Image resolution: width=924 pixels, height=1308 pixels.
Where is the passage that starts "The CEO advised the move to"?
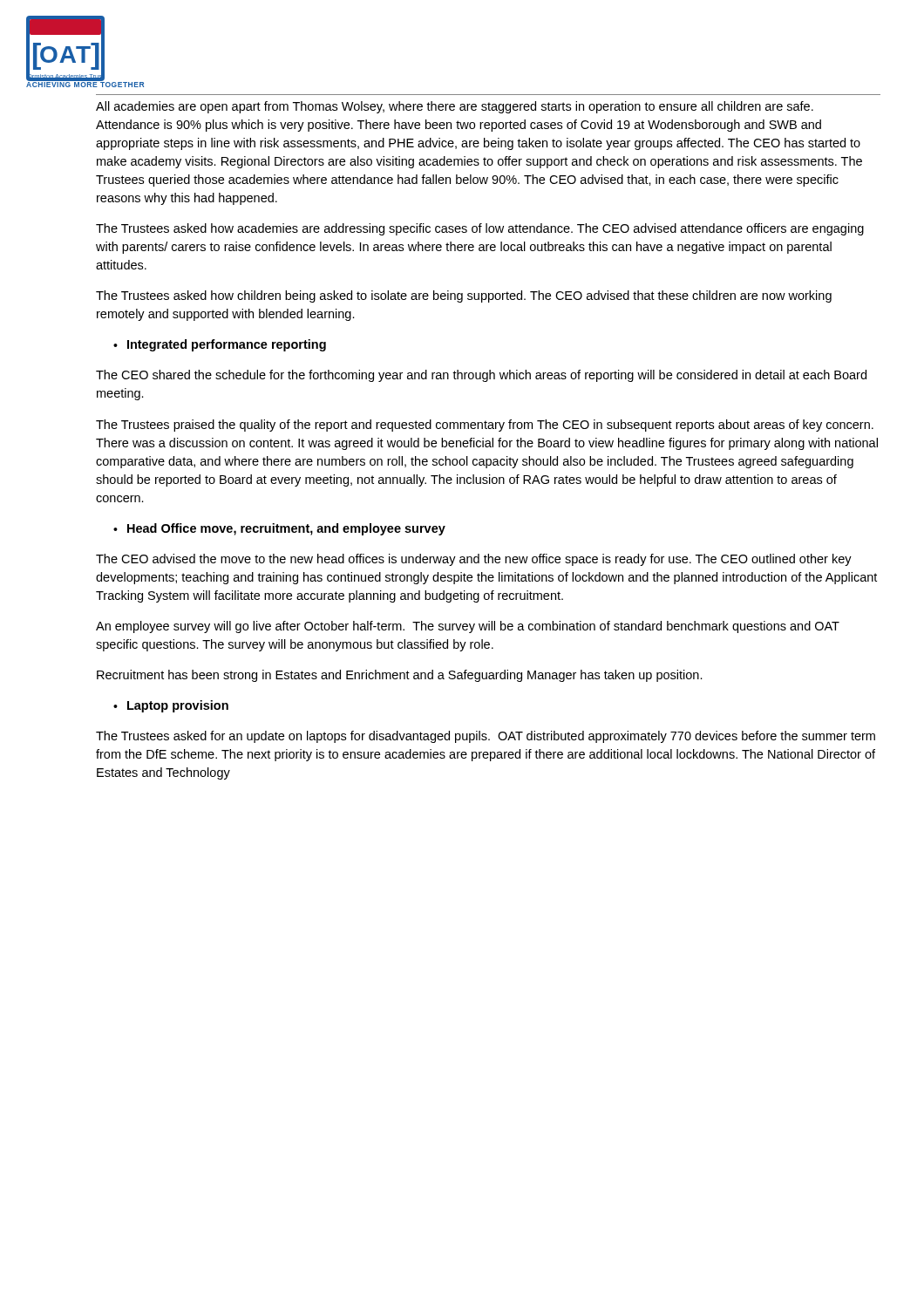pos(487,577)
